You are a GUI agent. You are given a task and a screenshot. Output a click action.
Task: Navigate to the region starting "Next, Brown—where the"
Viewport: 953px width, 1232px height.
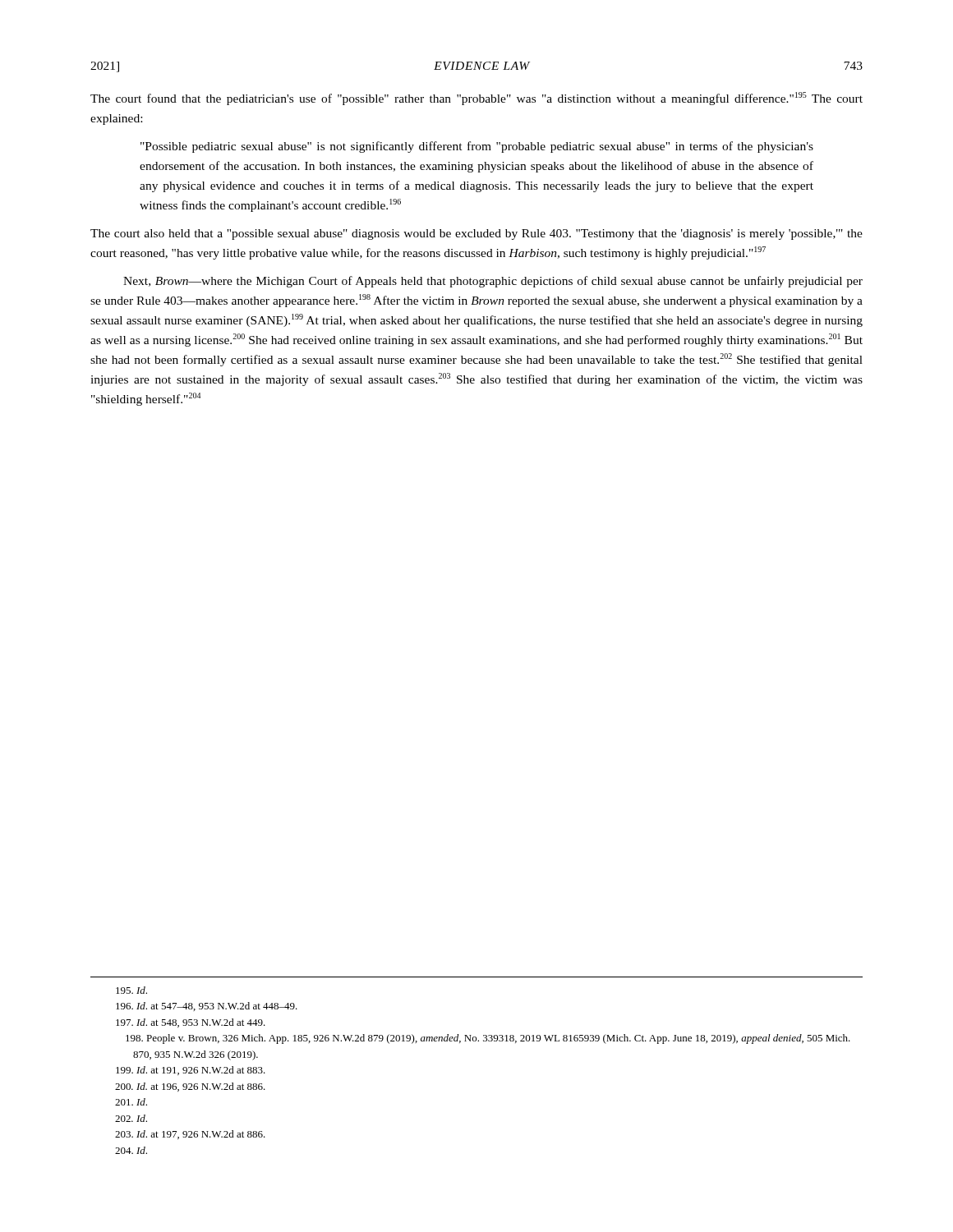coord(476,340)
